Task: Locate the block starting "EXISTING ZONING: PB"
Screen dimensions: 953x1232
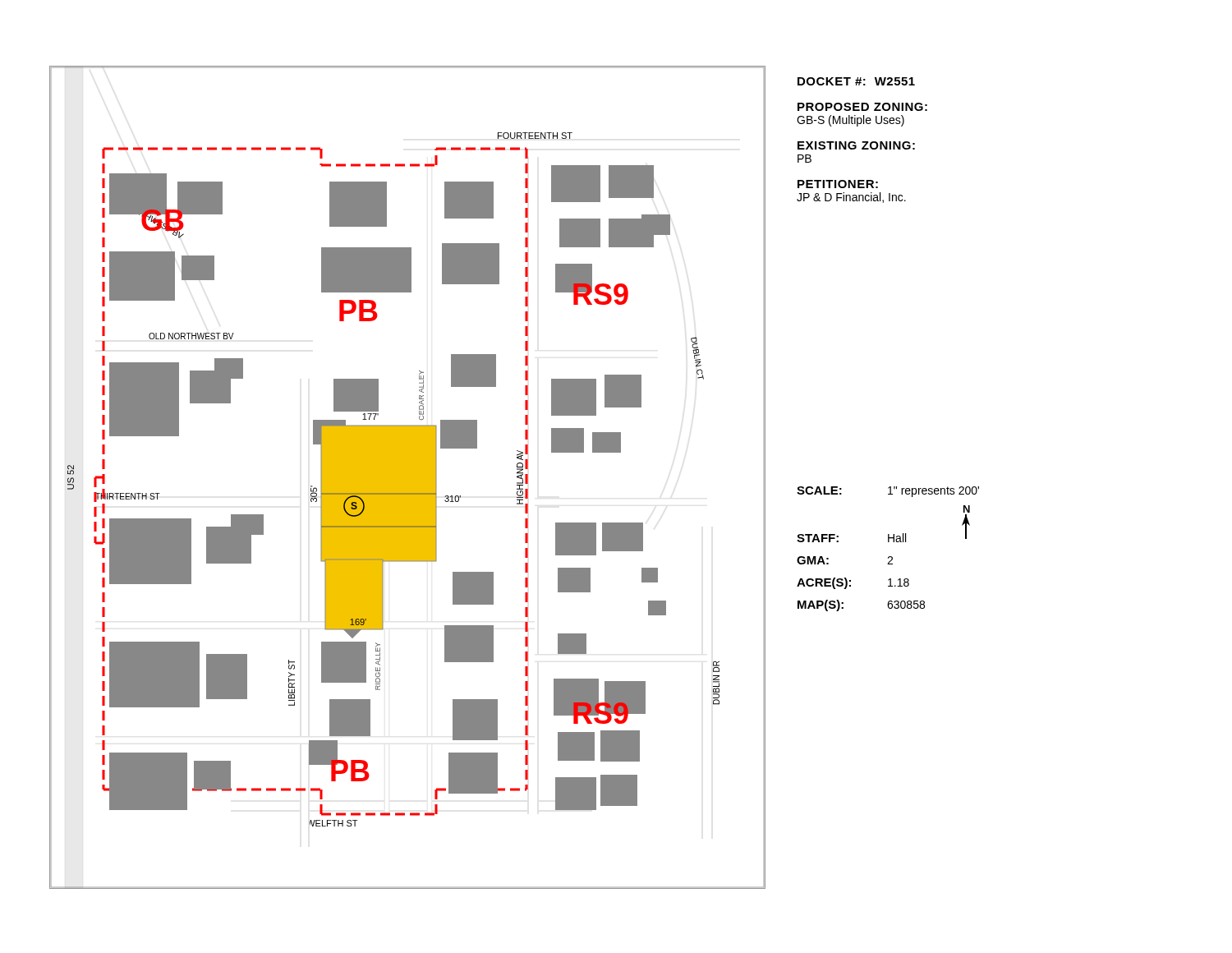Action: coord(856,145)
